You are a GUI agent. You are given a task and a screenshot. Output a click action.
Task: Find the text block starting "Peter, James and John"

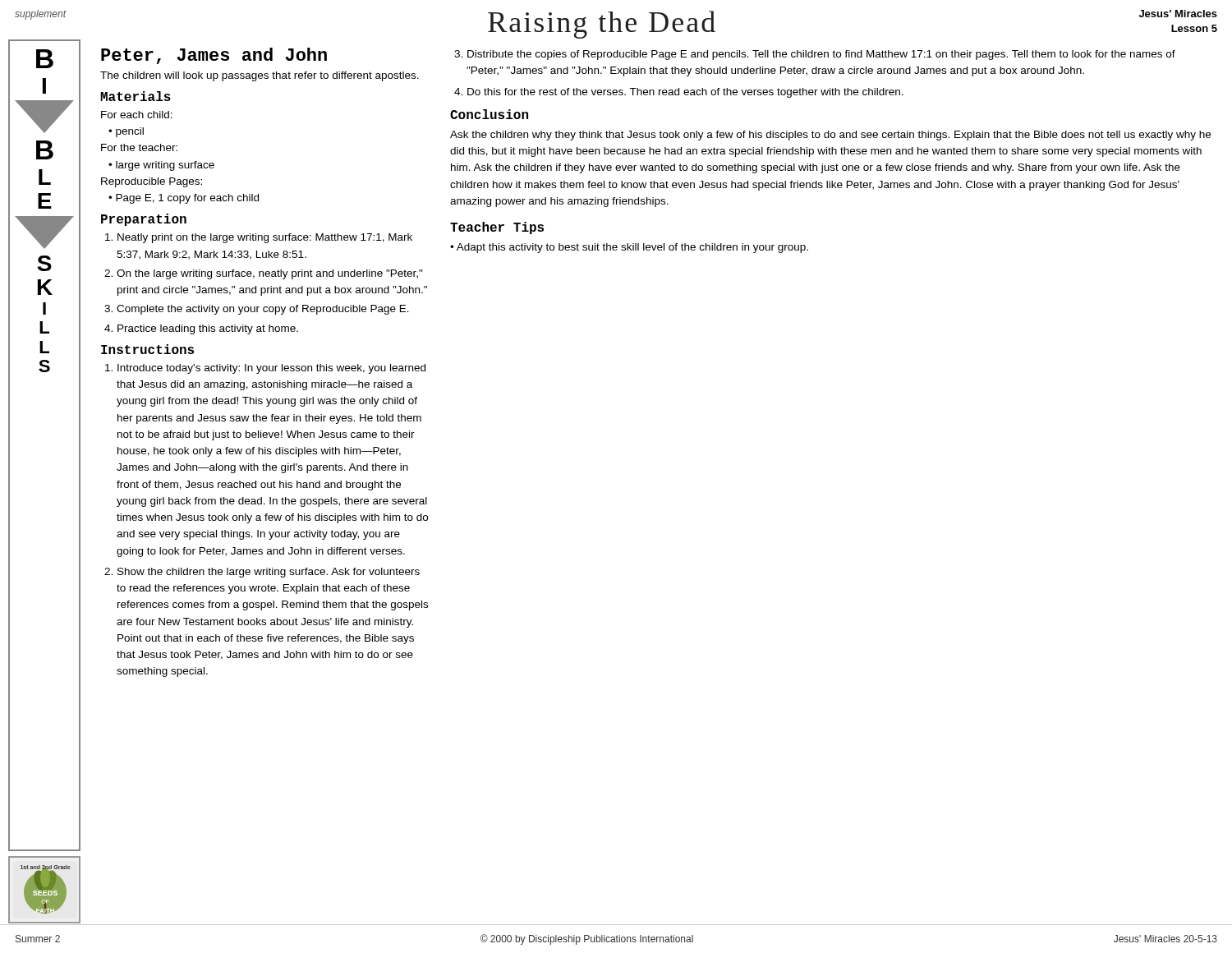tap(214, 56)
